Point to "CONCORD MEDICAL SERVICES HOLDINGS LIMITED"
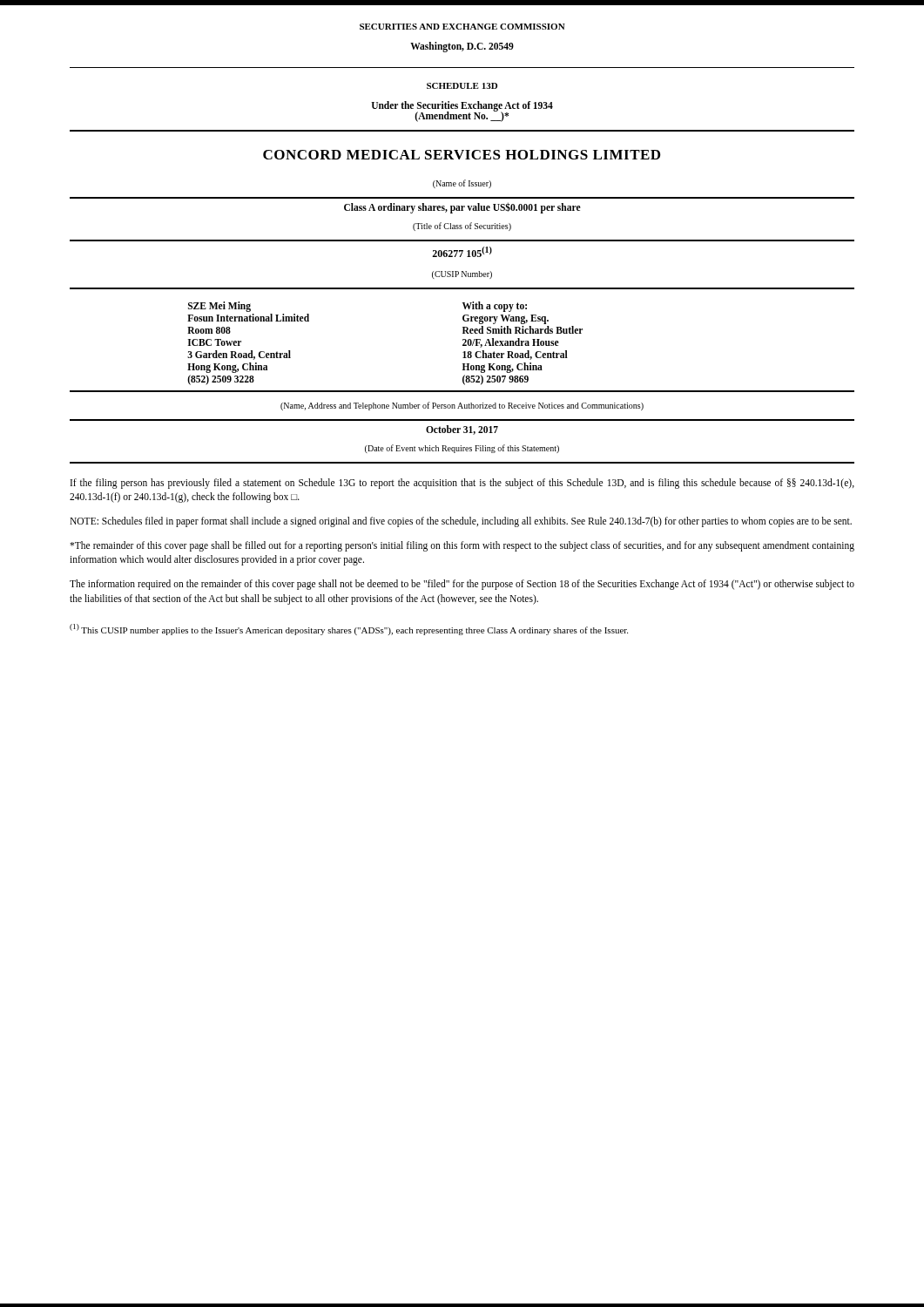 pos(462,155)
